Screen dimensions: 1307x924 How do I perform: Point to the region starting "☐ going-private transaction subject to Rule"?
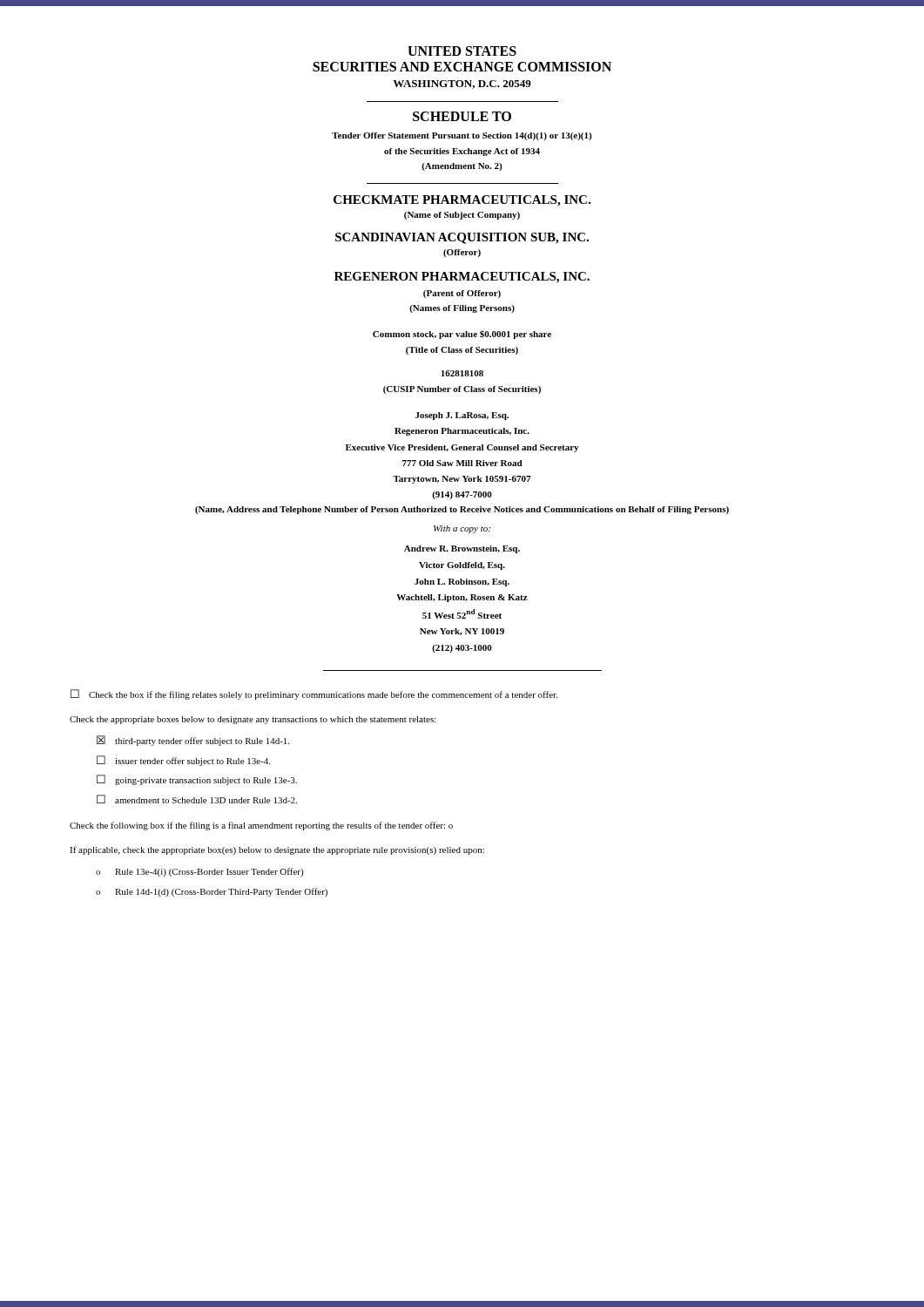197,780
